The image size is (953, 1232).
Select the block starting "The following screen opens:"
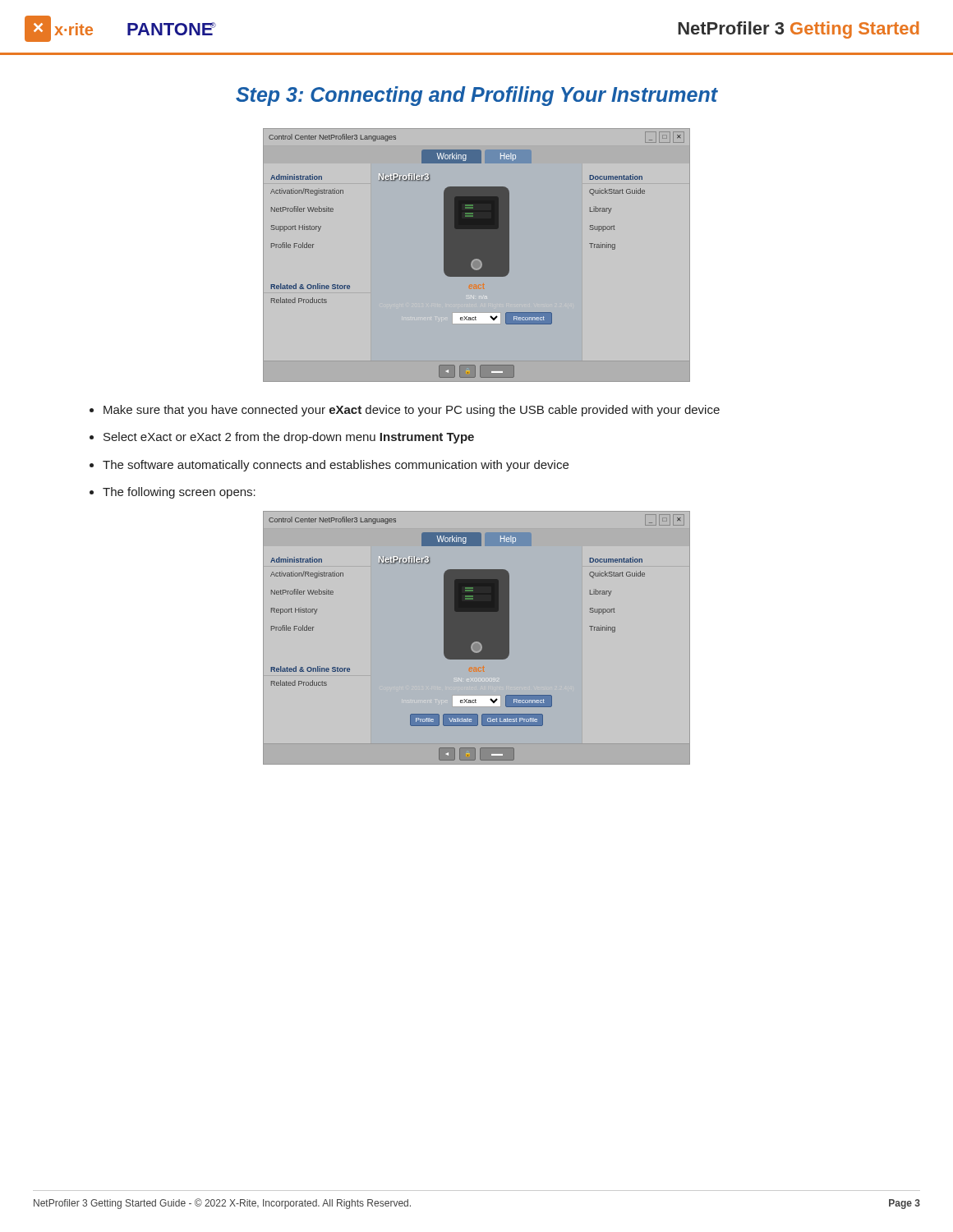pos(179,491)
